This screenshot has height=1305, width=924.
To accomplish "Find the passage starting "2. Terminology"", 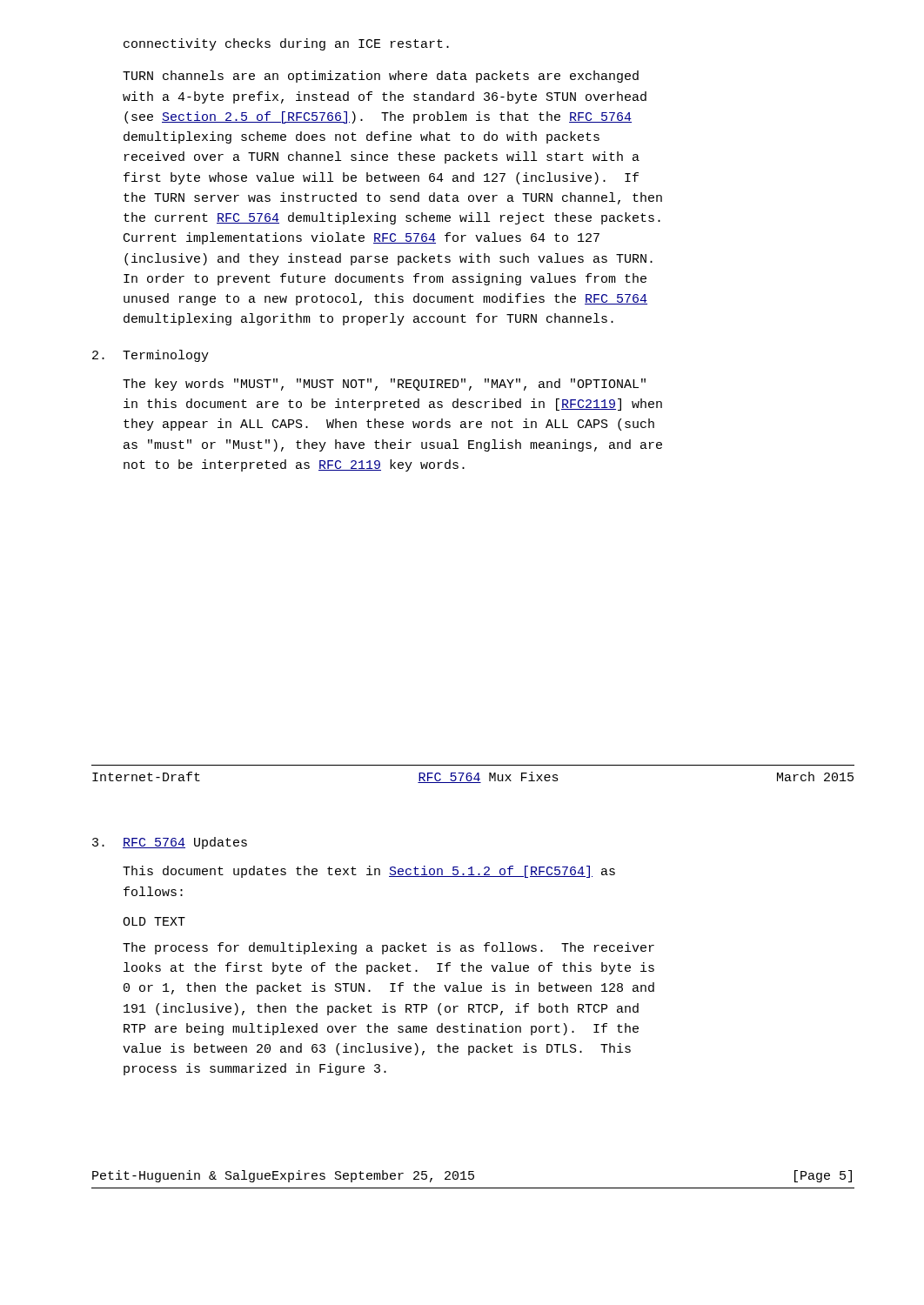I will tap(150, 356).
